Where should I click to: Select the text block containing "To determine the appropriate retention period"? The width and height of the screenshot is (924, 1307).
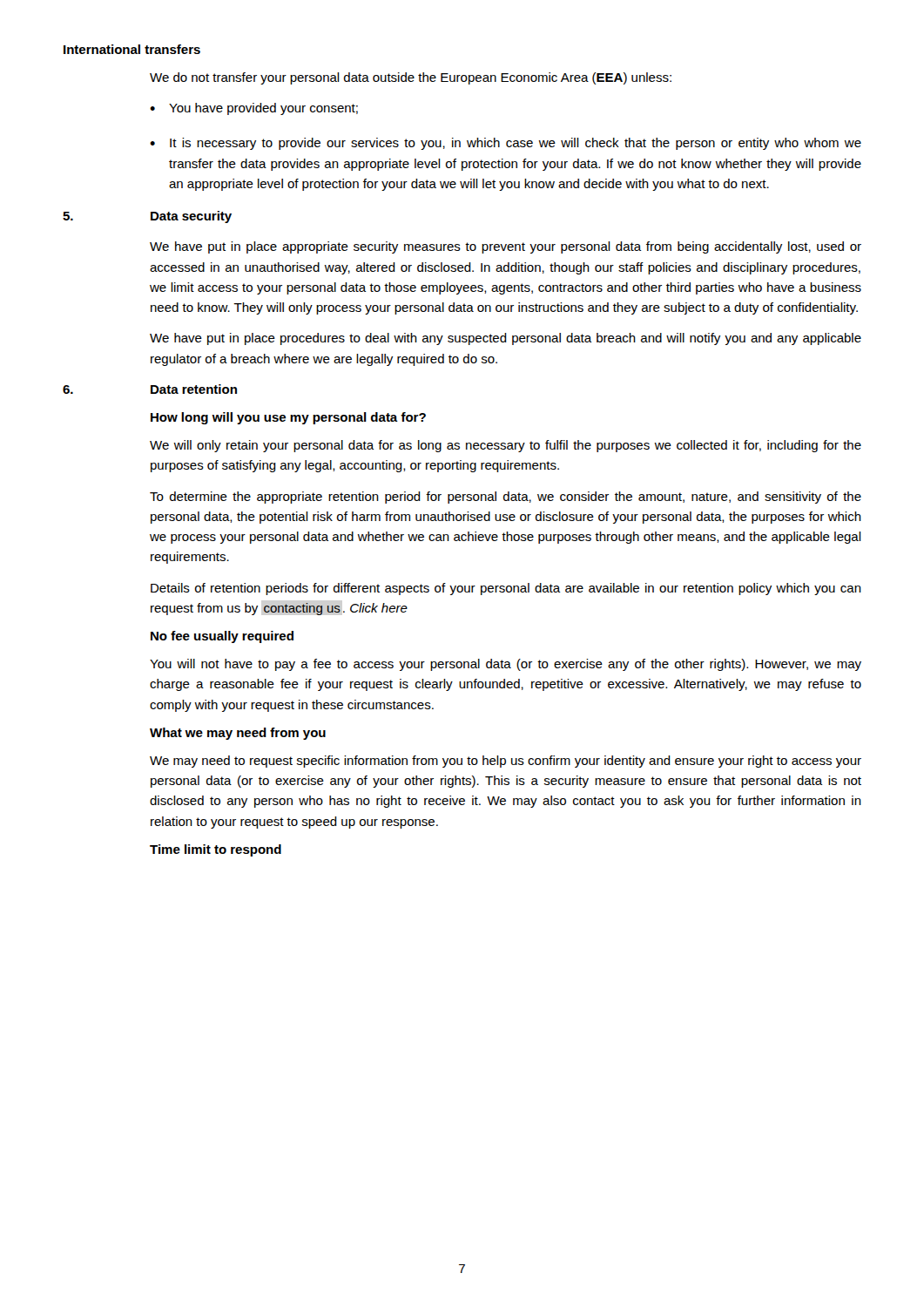click(x=506, y=526)
